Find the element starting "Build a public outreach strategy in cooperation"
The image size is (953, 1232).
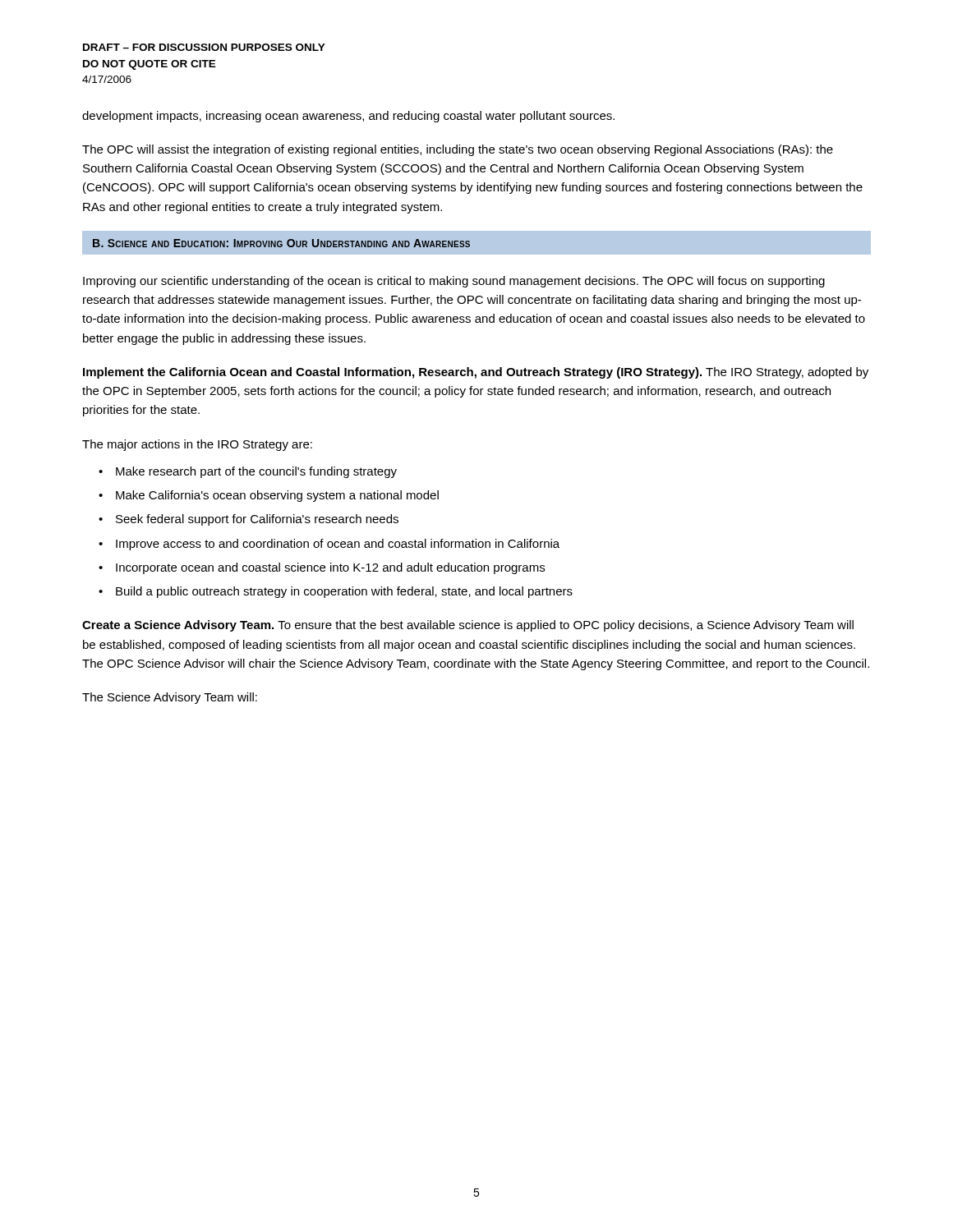344,591
